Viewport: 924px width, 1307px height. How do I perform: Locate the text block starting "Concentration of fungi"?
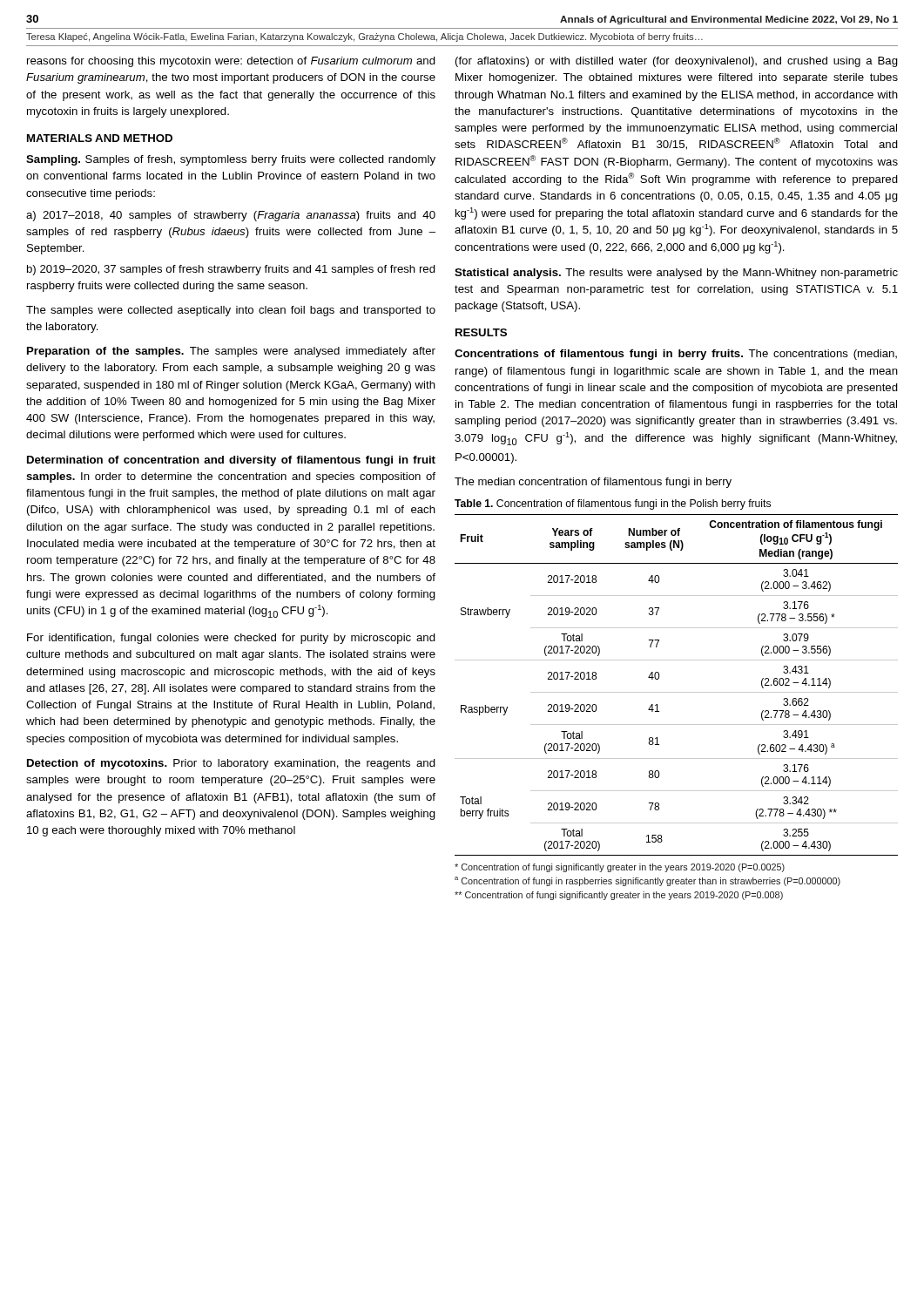[648, 881]
